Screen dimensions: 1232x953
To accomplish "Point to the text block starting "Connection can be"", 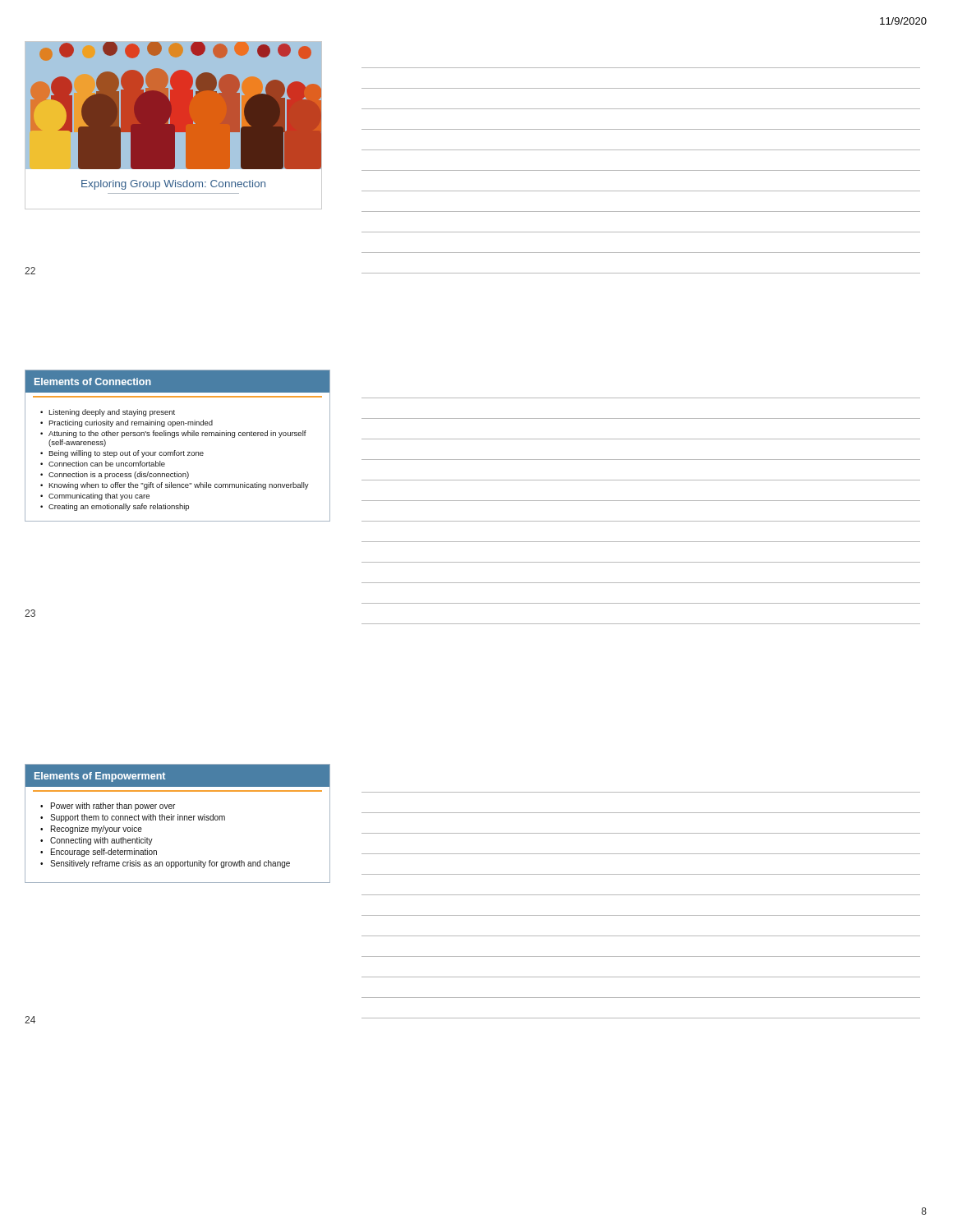I will click(107, 464).
